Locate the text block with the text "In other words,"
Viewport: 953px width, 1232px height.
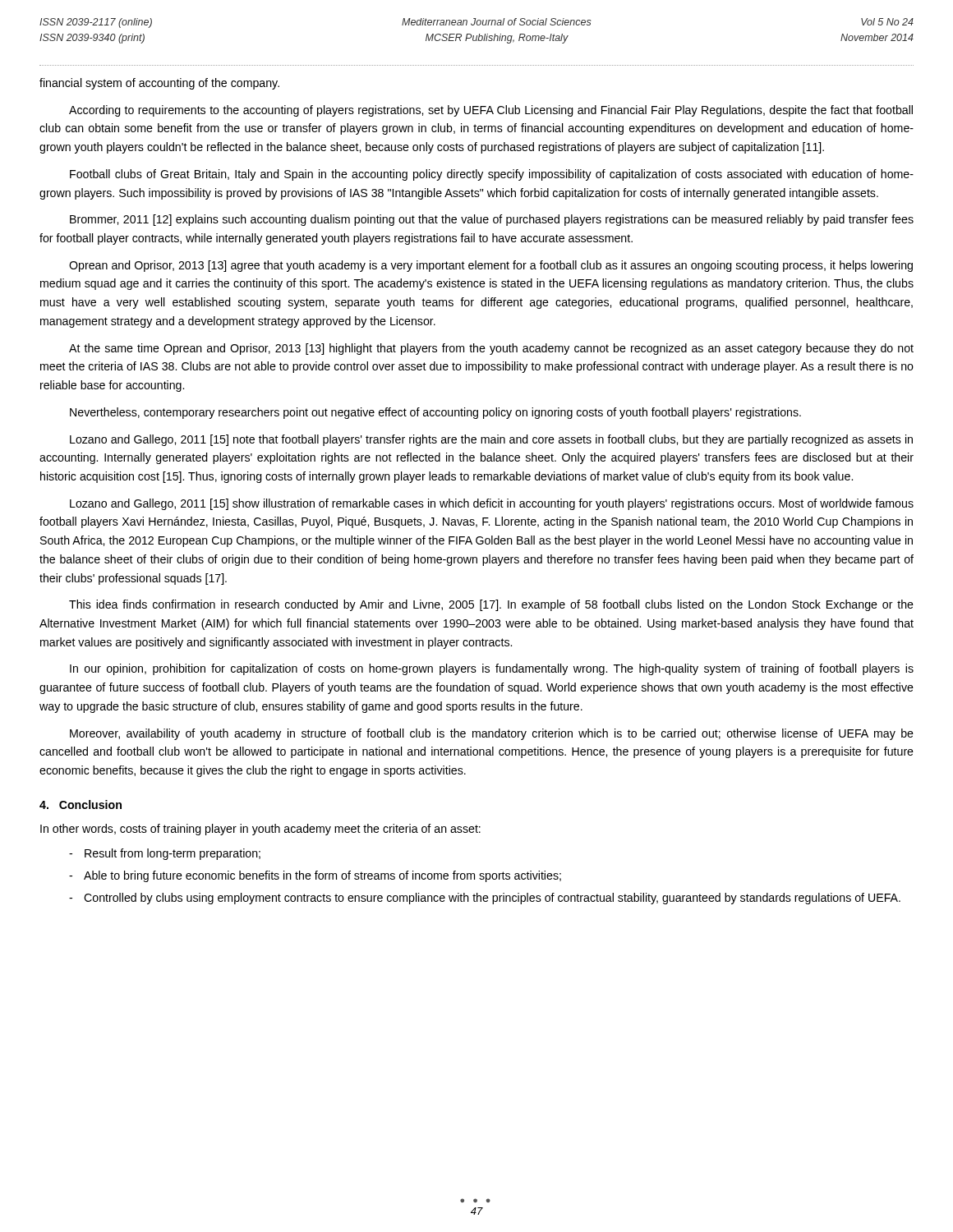(260, 828)
